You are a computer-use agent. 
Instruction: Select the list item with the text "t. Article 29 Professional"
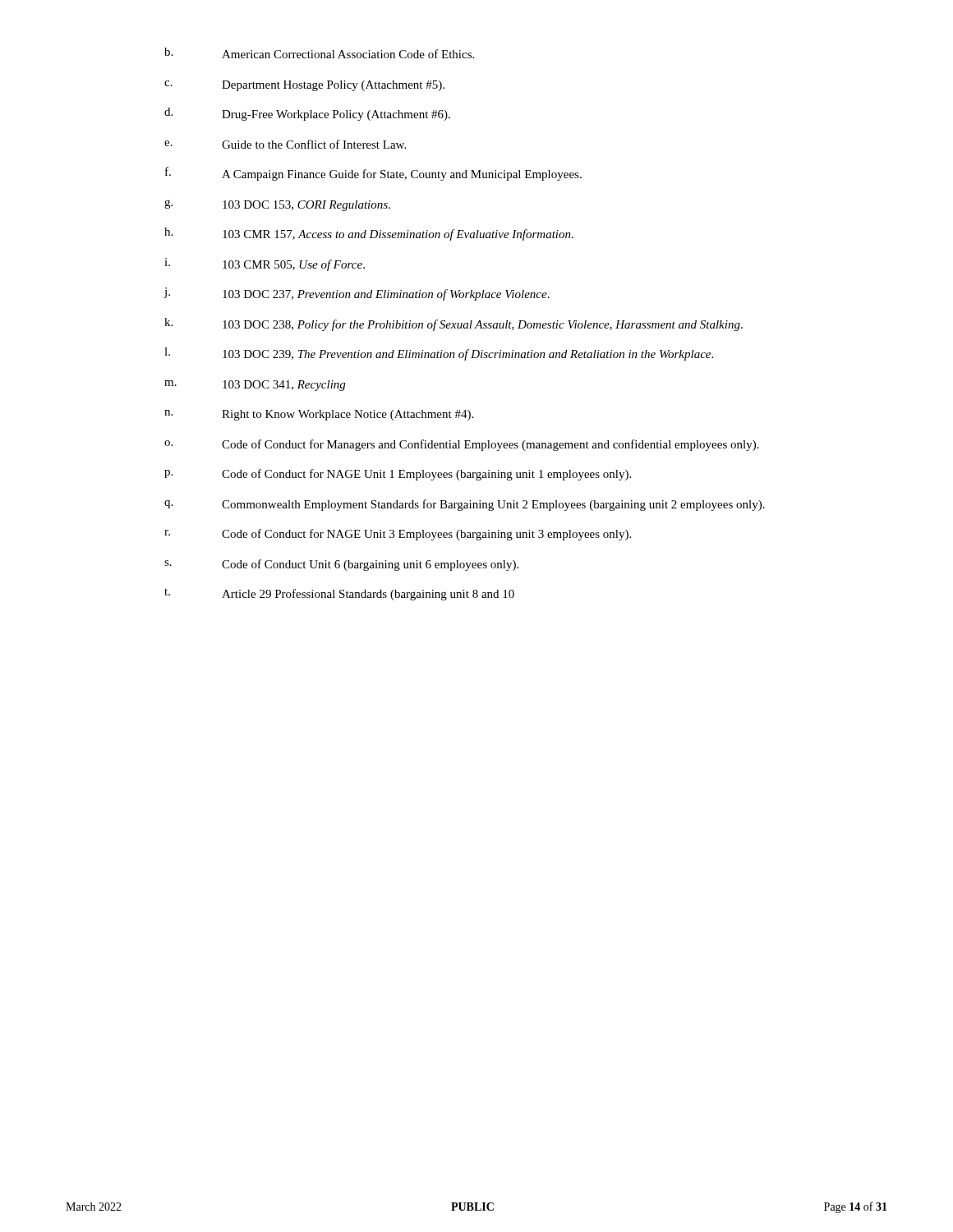click(339, 595)
